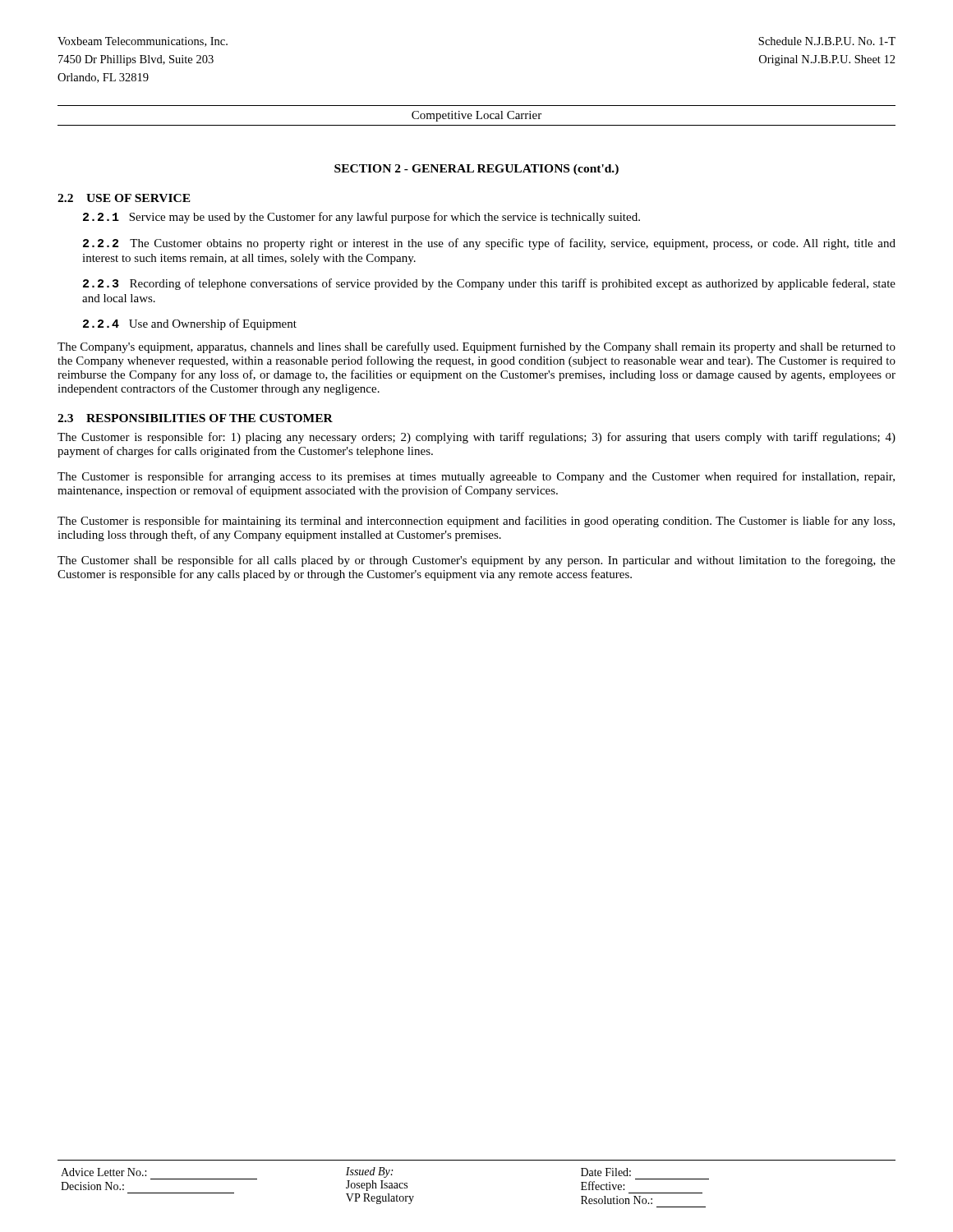Locate the section header with the text "SECTION 2 - GENERAL REGULATIONS (cont'd.)"

(476, 168)
